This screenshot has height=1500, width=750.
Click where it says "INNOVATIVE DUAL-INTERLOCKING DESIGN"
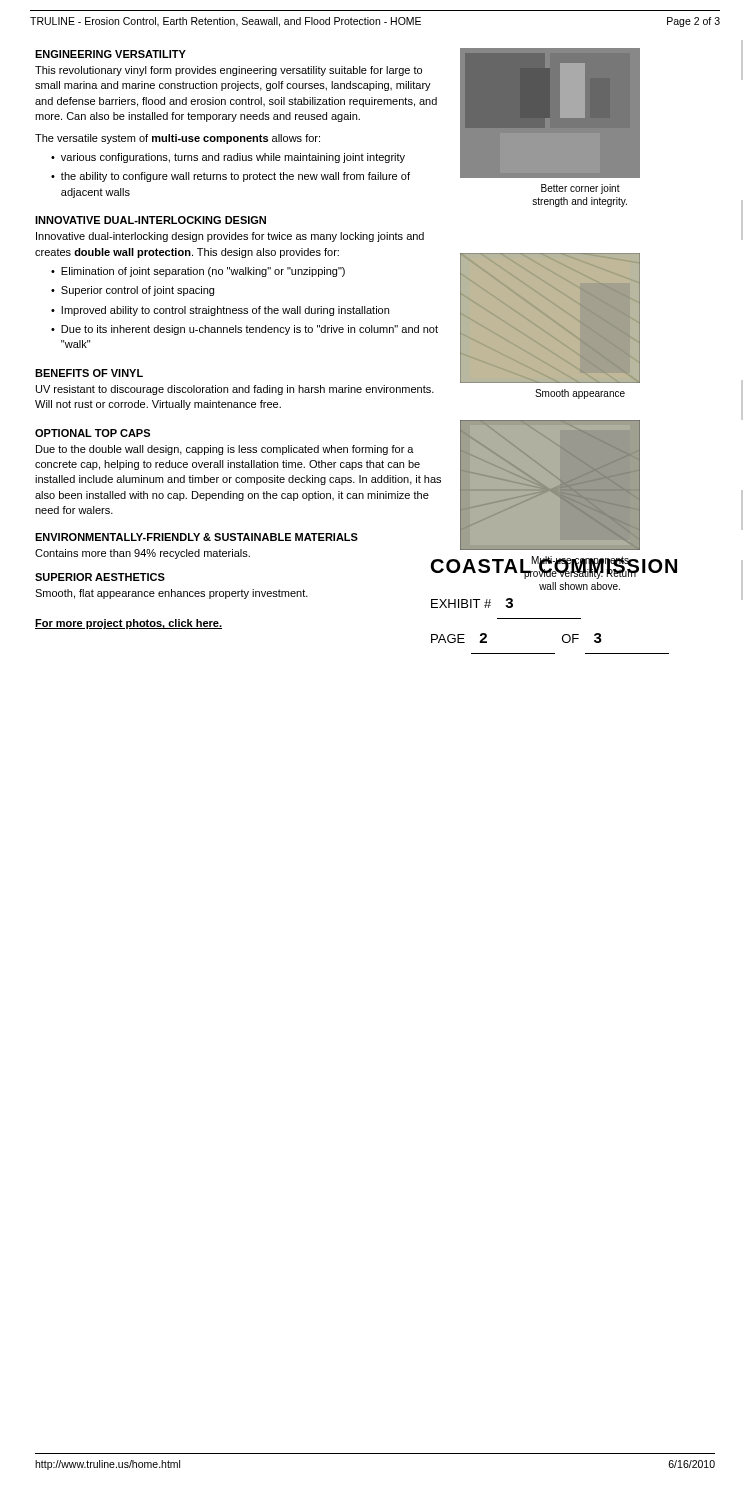[151, 220]
